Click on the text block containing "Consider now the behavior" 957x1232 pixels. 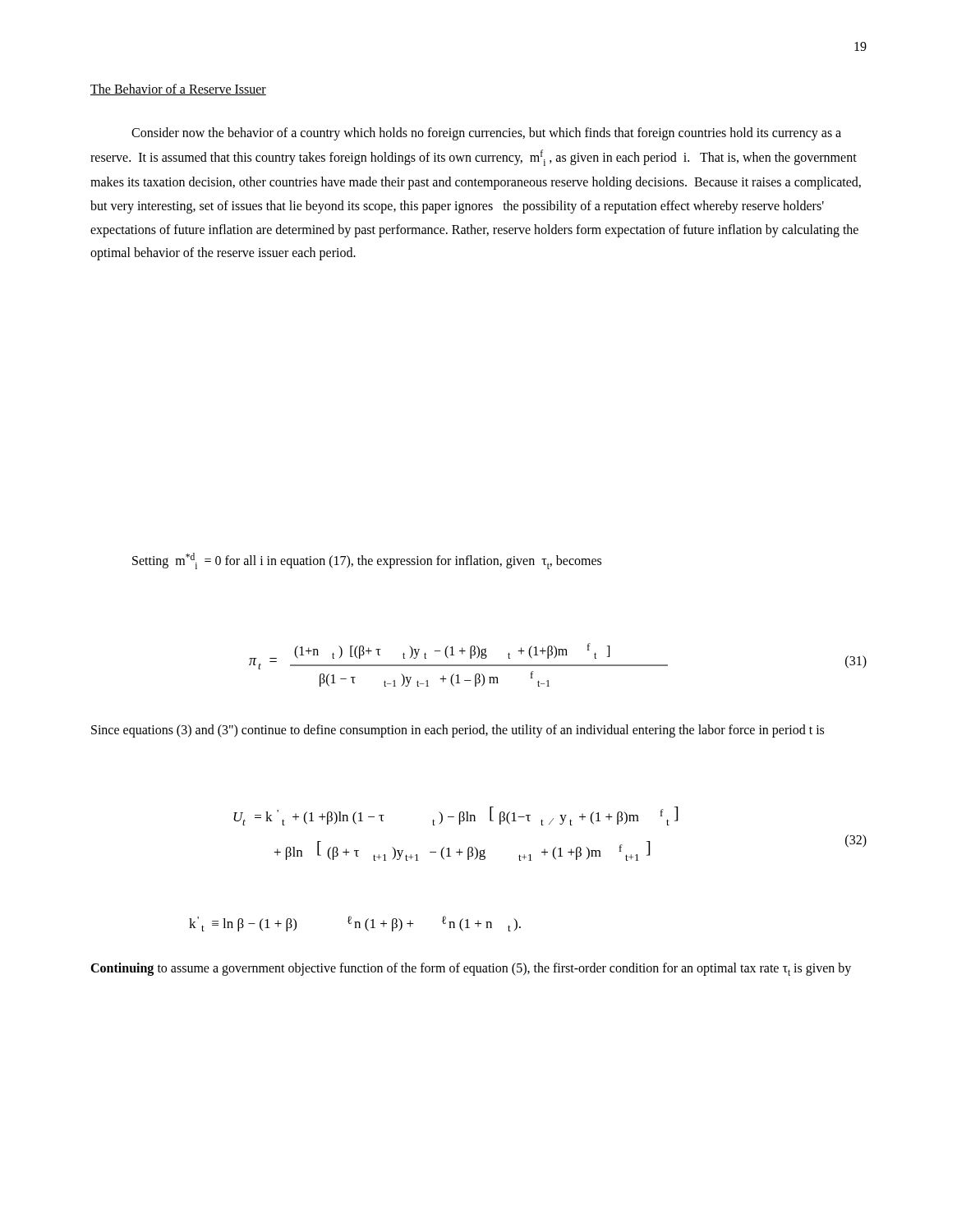coord(478,194)
